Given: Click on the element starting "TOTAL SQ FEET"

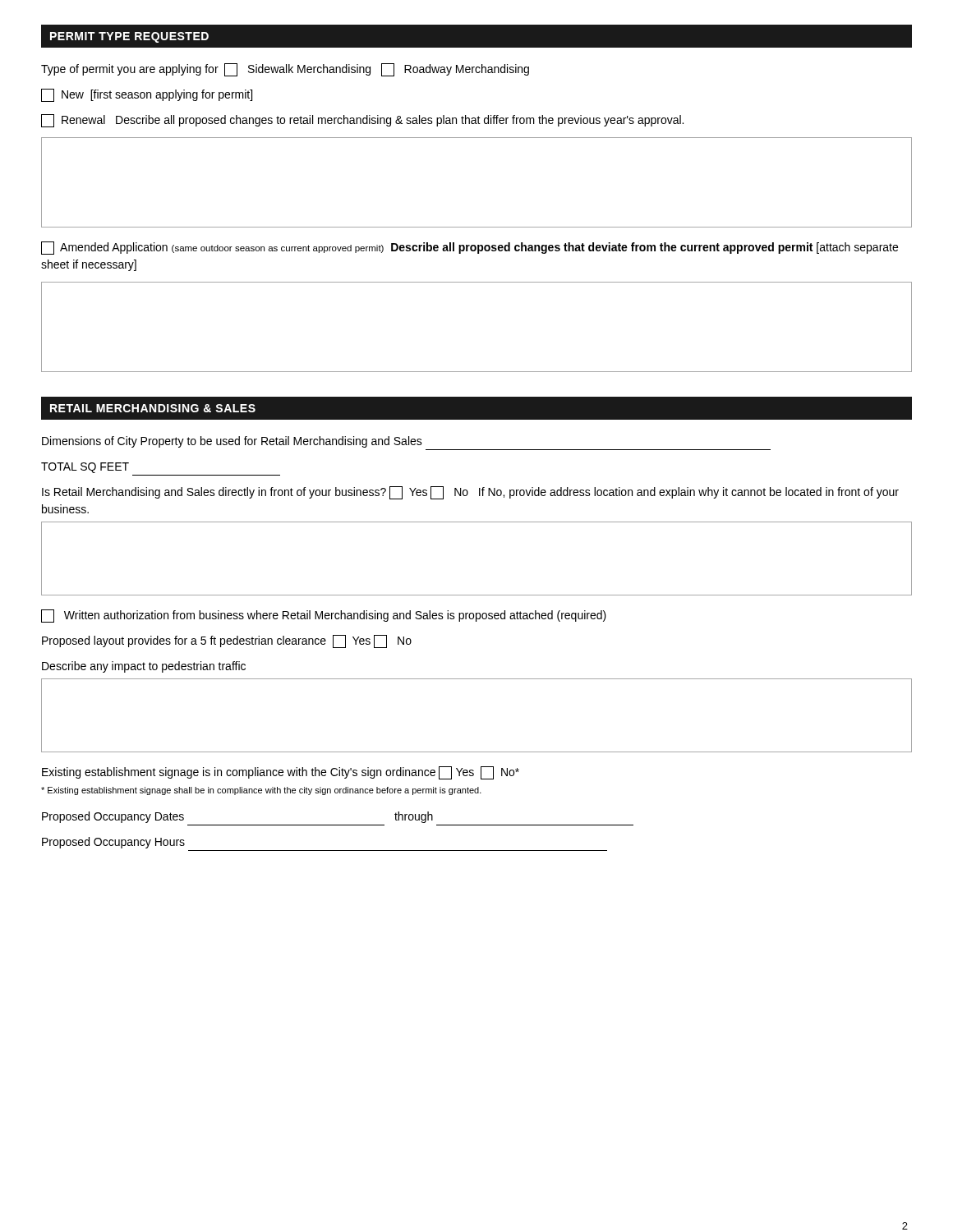Looking at the screenshot, I should click(x=160, y=468).
